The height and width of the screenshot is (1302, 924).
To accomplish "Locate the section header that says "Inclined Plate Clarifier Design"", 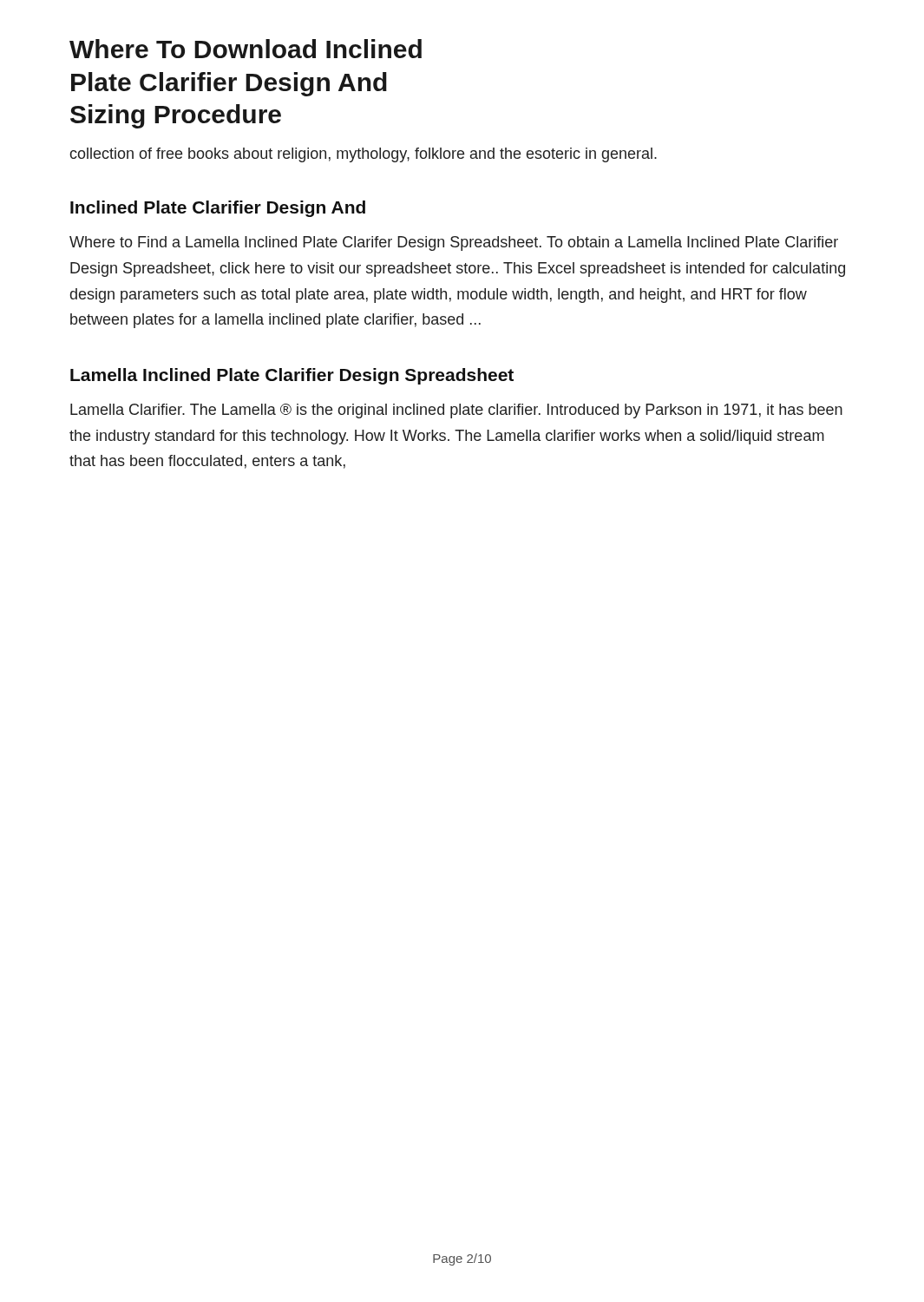I will [x=218, y=209].
